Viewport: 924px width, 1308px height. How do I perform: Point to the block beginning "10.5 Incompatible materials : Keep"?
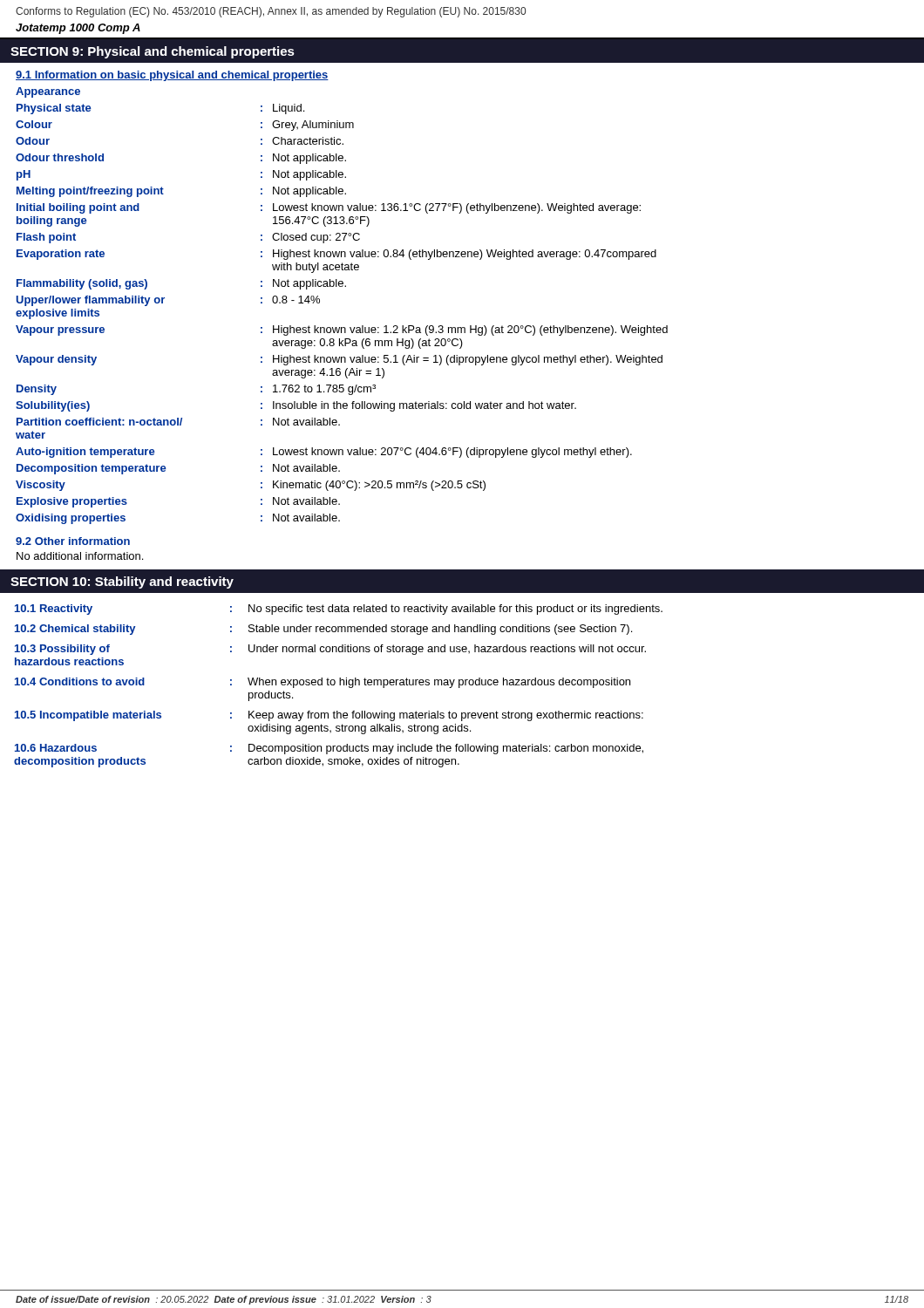(x=462, y=721)
